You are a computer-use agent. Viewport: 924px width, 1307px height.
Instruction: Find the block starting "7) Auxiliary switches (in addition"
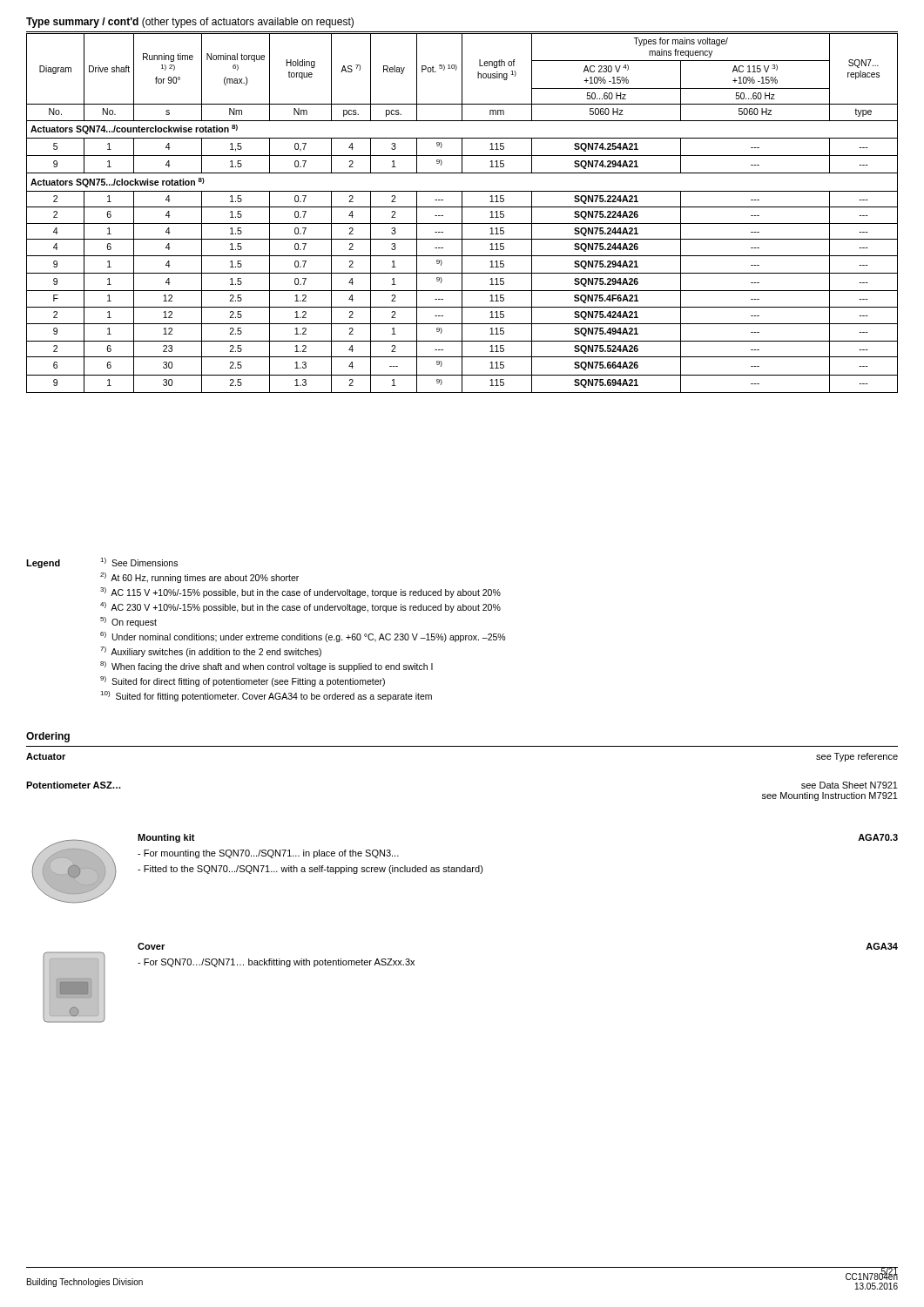(211, 651)
